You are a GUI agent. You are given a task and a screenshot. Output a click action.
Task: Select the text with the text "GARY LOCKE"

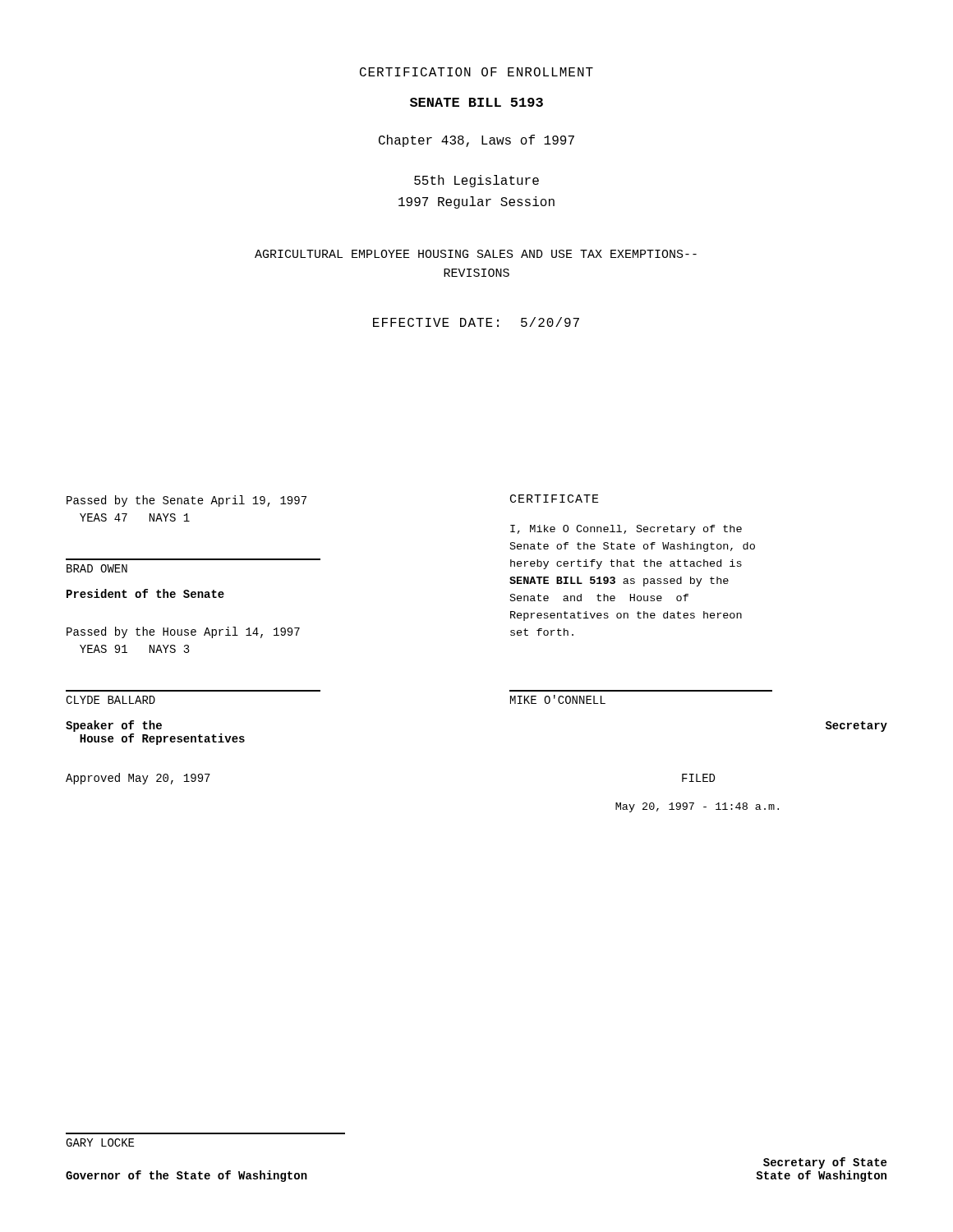click(x=205, y=1141)
